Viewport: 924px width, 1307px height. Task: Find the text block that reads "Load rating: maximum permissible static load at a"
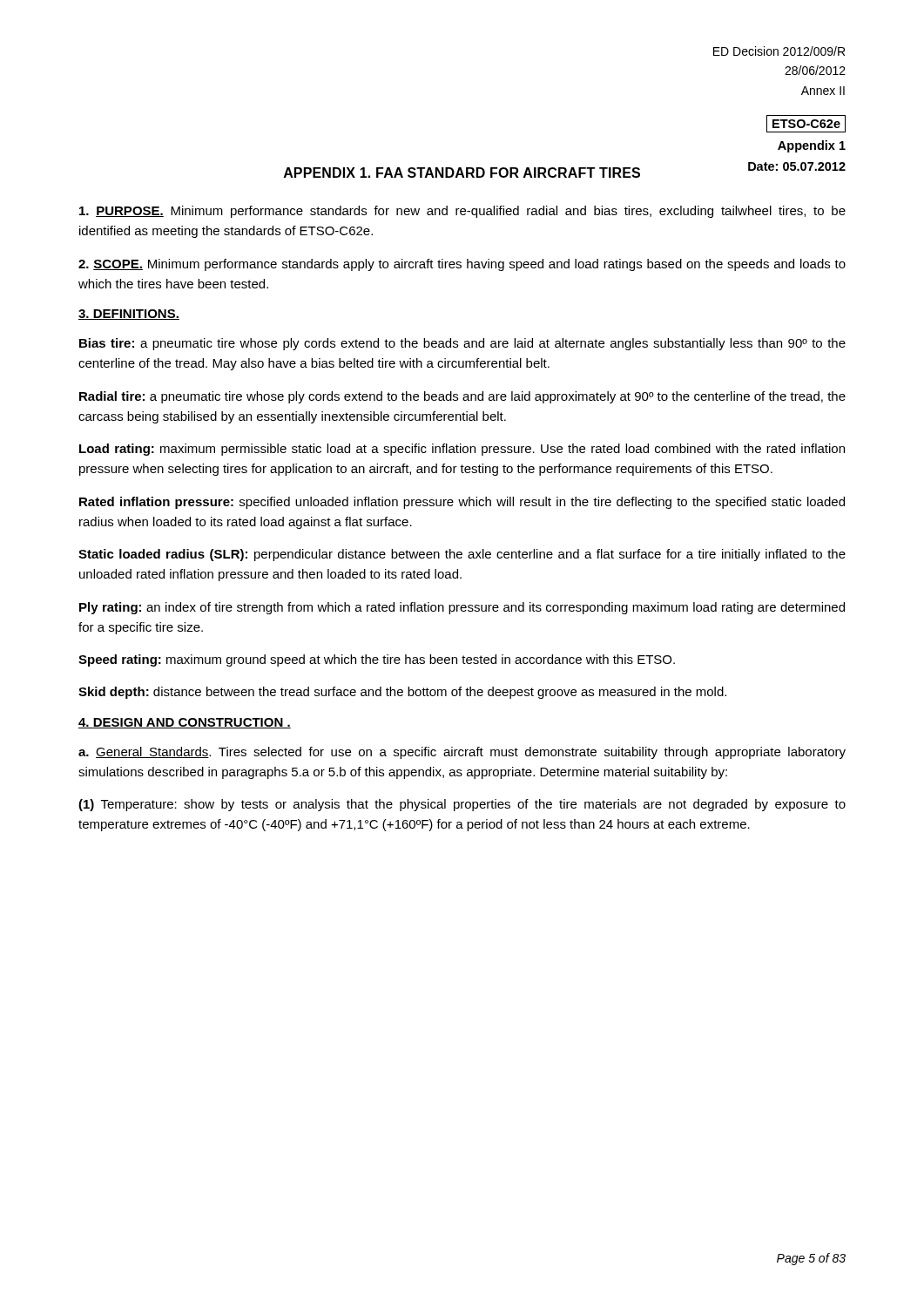(x=462, y=458)
